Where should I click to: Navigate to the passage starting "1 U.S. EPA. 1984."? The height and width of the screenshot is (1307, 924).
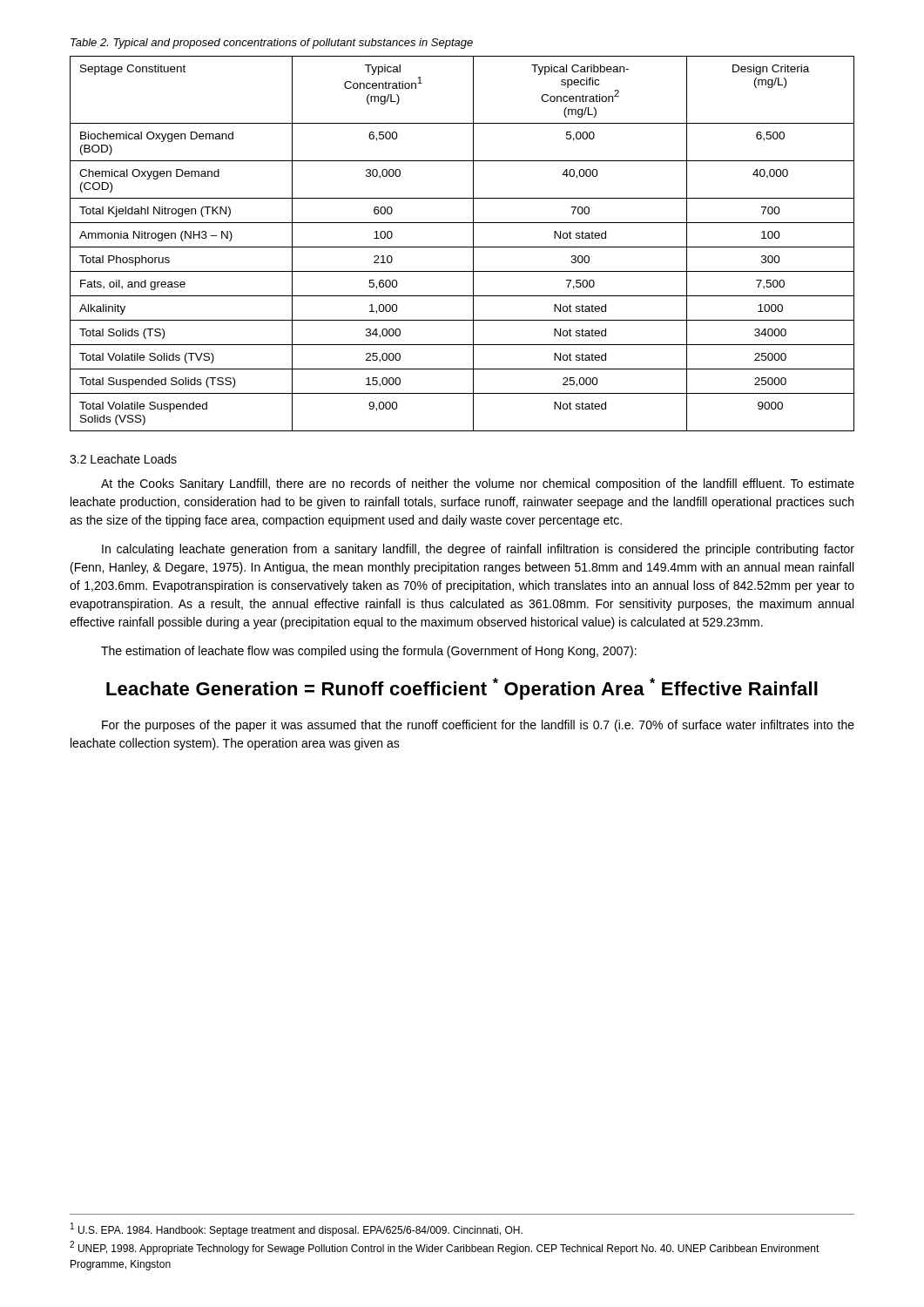(462, 1229)
